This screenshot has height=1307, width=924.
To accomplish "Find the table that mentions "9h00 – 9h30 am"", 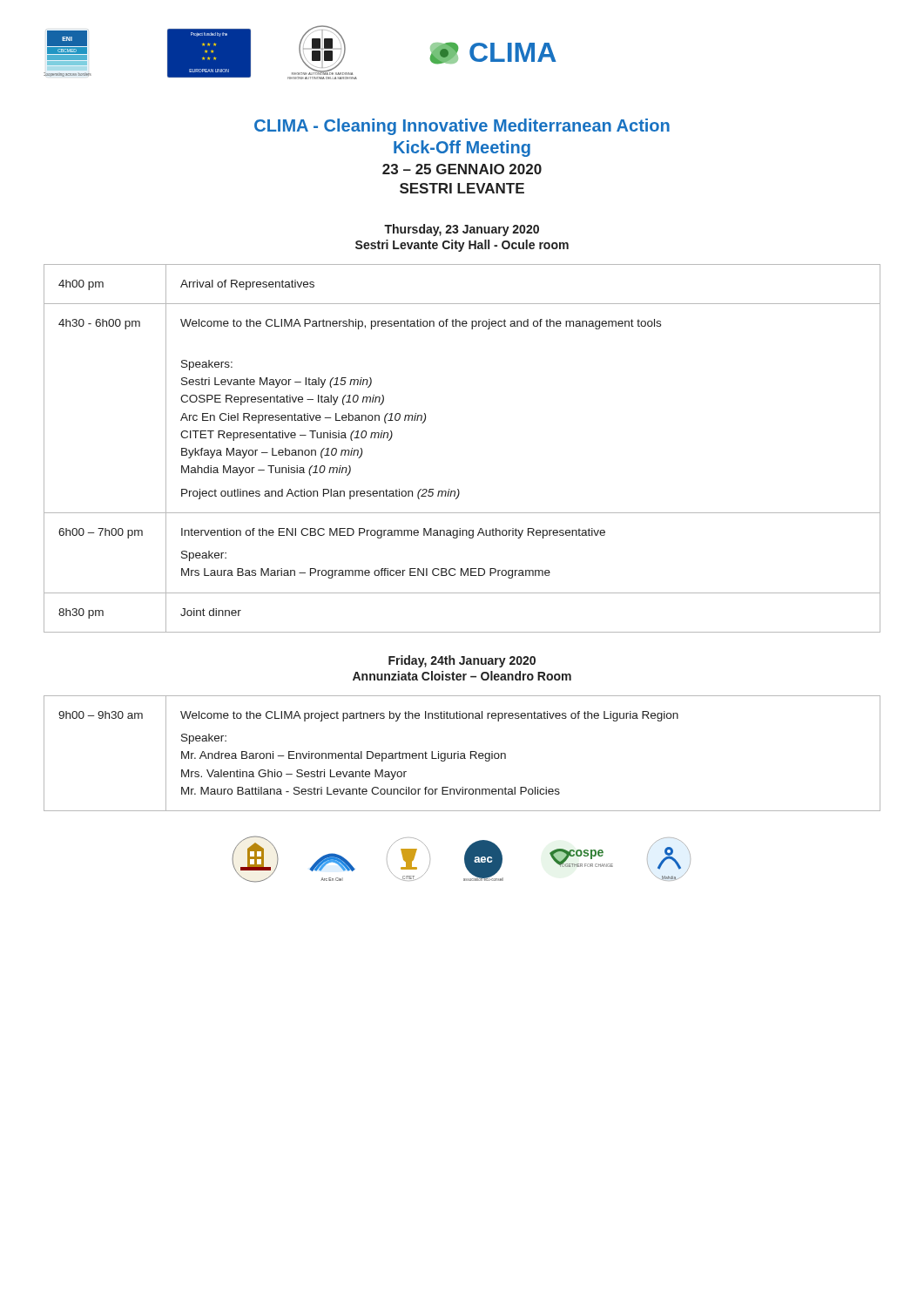I will tap(462, 753).
